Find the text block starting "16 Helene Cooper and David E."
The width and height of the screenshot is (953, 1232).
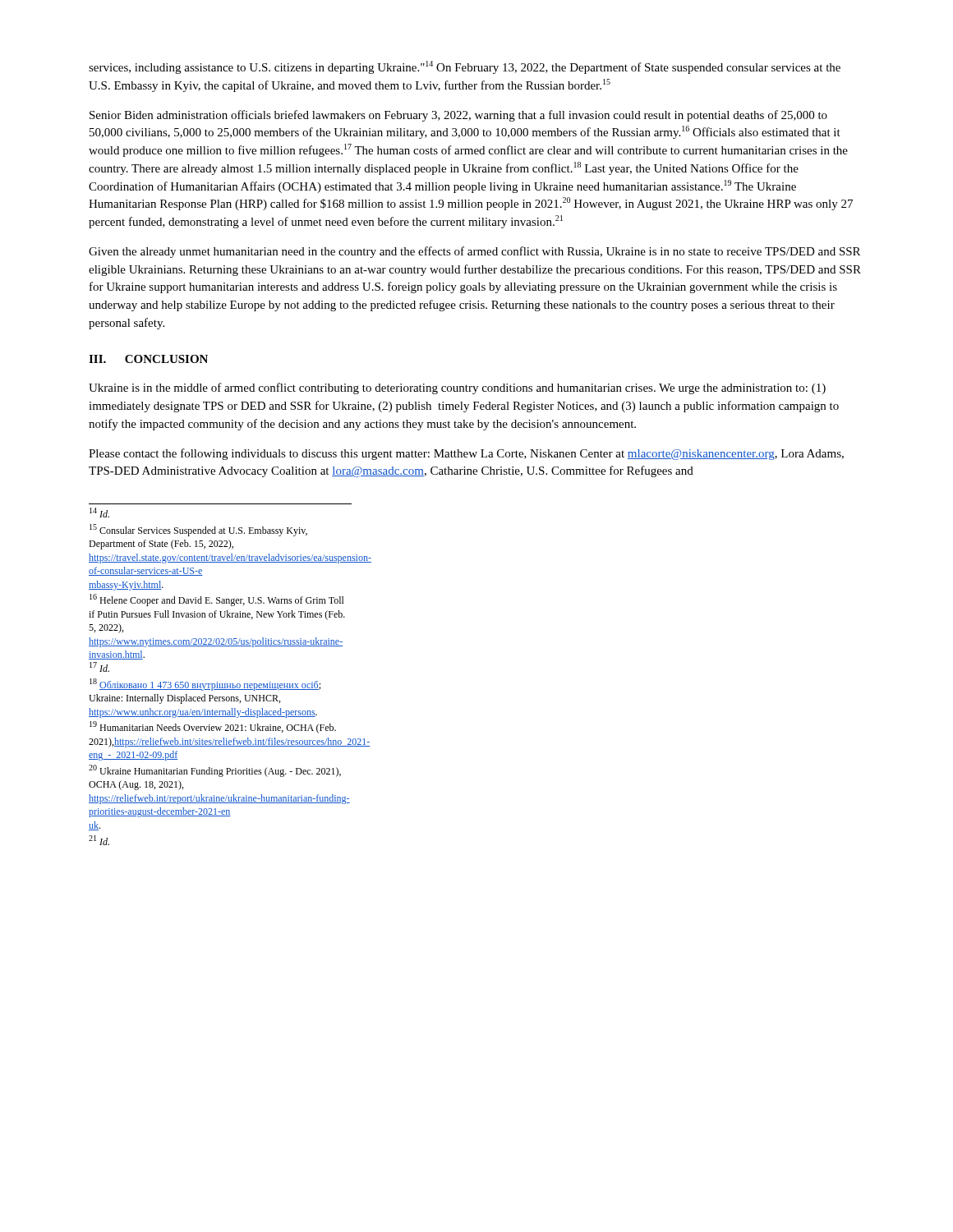[217, 634]
